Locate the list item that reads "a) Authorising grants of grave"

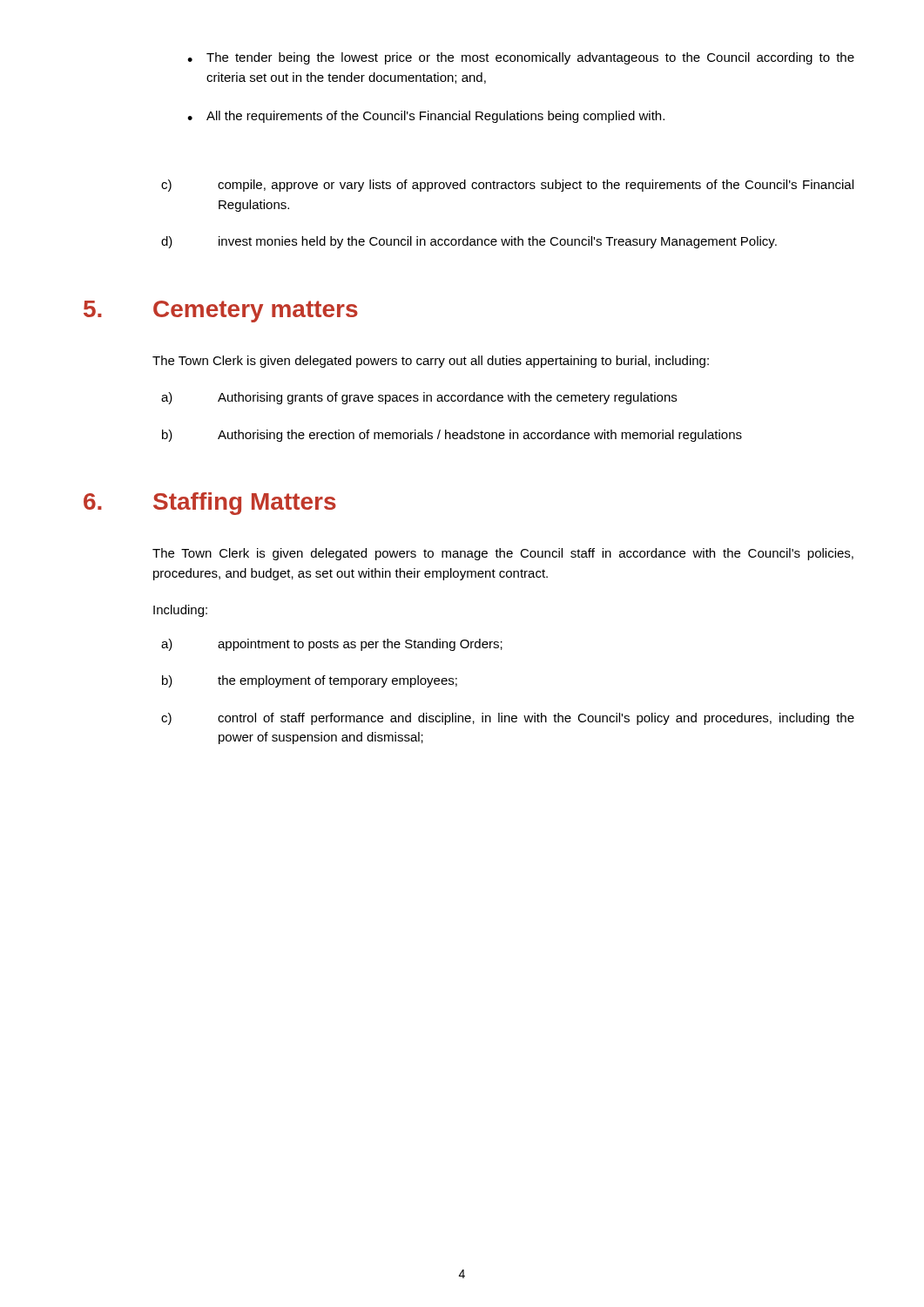pyautogui.click(x=503, y=398)
